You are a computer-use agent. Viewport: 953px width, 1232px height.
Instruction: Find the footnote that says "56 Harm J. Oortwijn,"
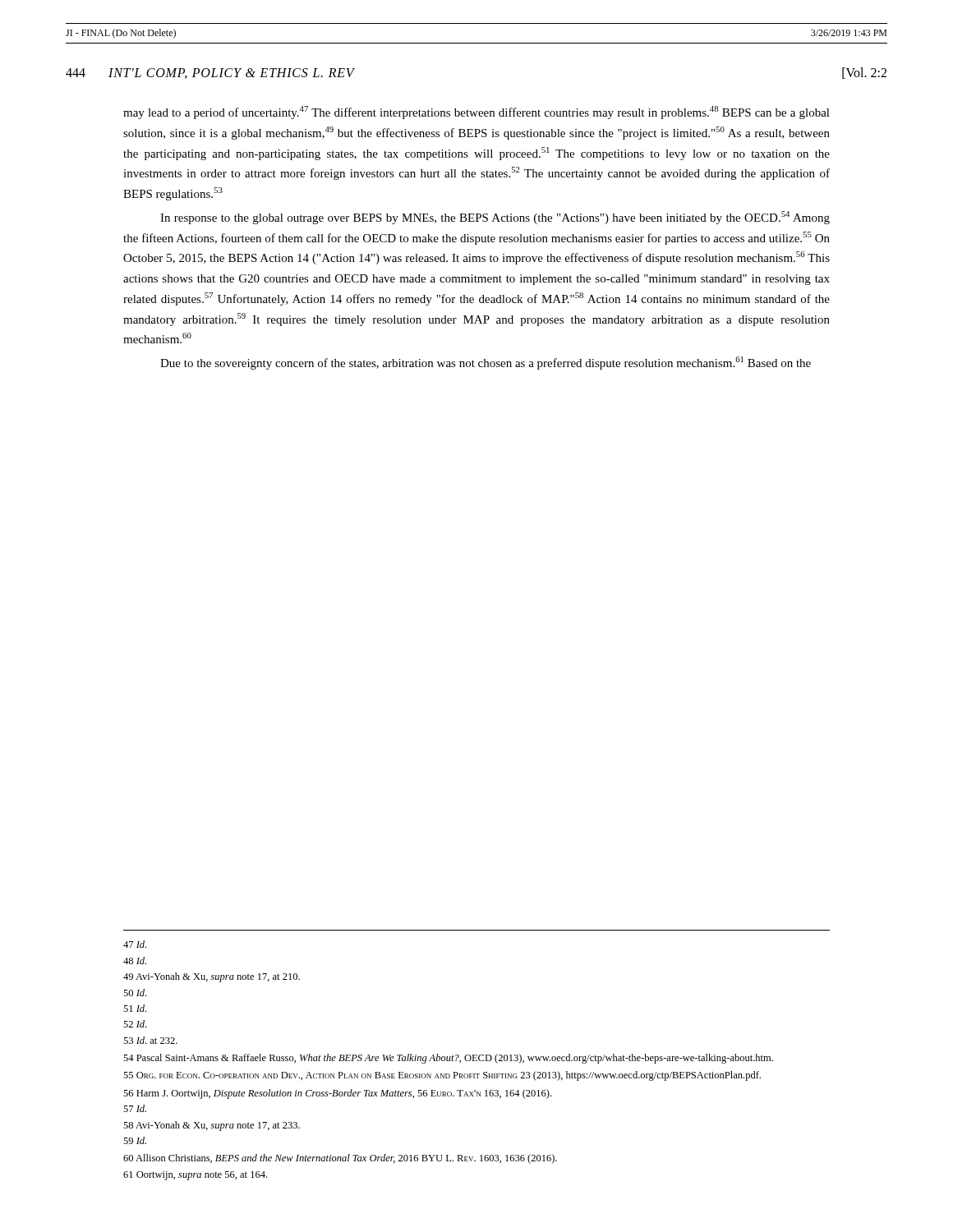pyautogui.click(x=476, y=1094)
